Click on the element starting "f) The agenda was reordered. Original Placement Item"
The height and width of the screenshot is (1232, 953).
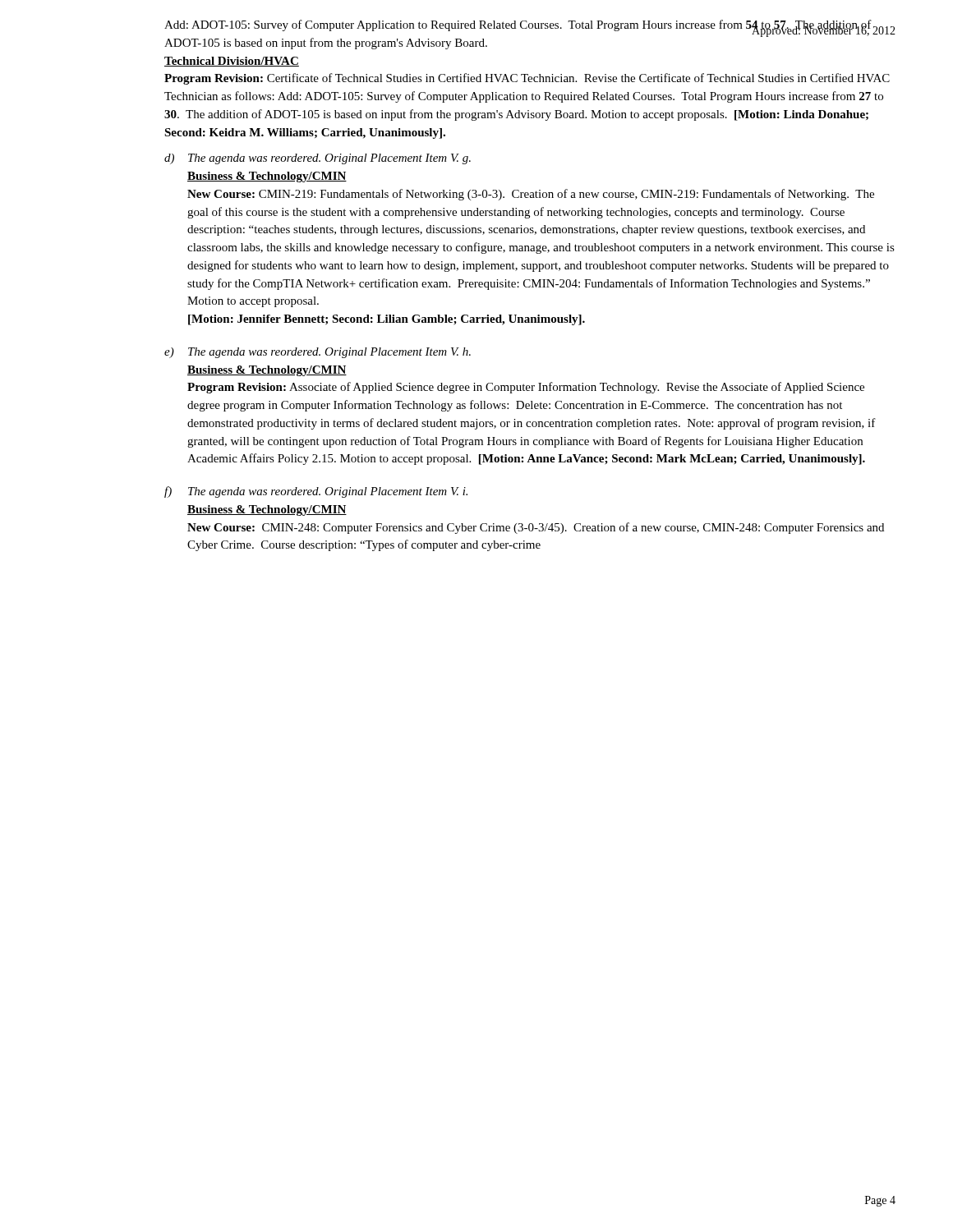point(530,519)
